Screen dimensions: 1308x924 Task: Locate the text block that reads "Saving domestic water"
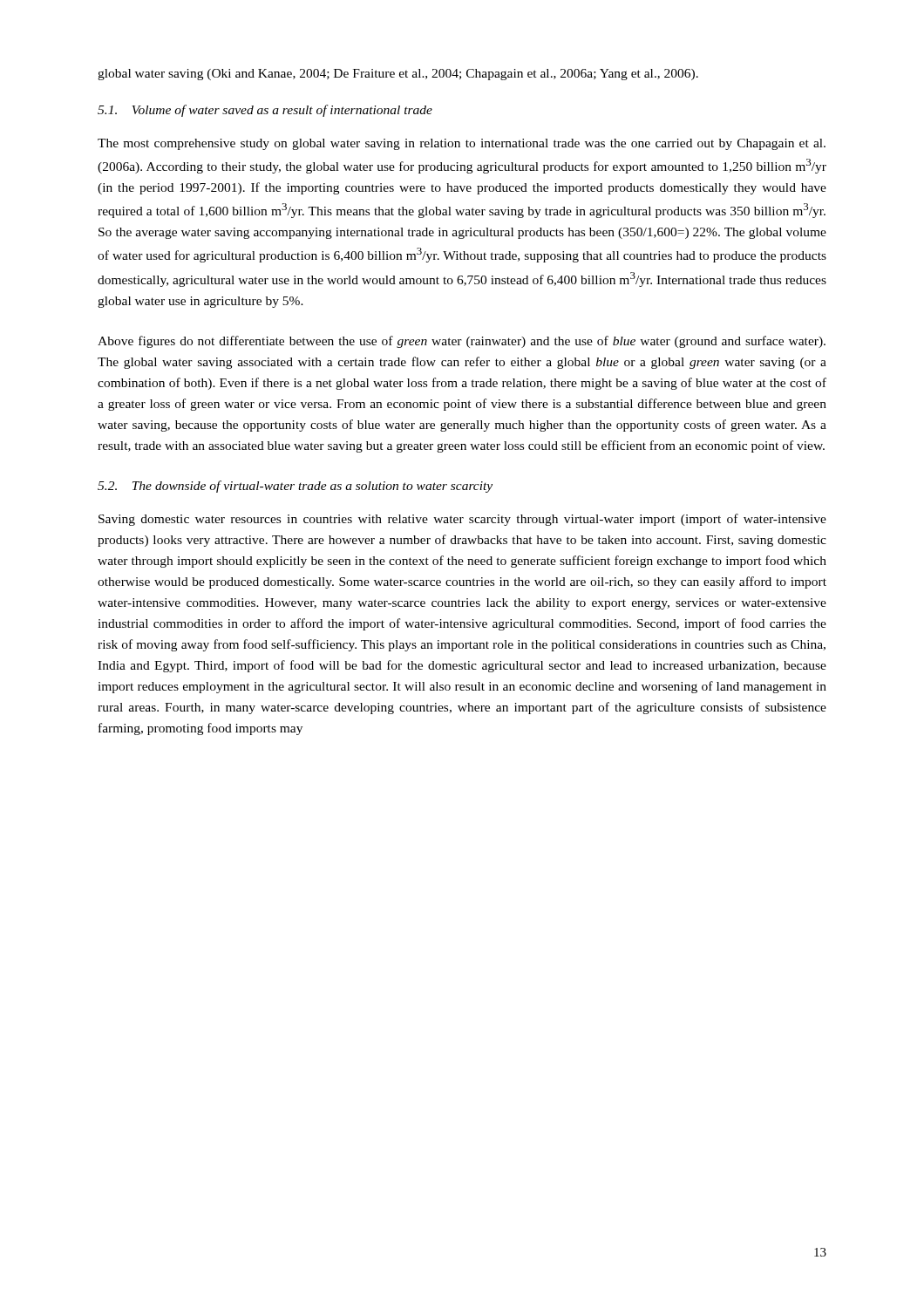(x=462, y=623)
